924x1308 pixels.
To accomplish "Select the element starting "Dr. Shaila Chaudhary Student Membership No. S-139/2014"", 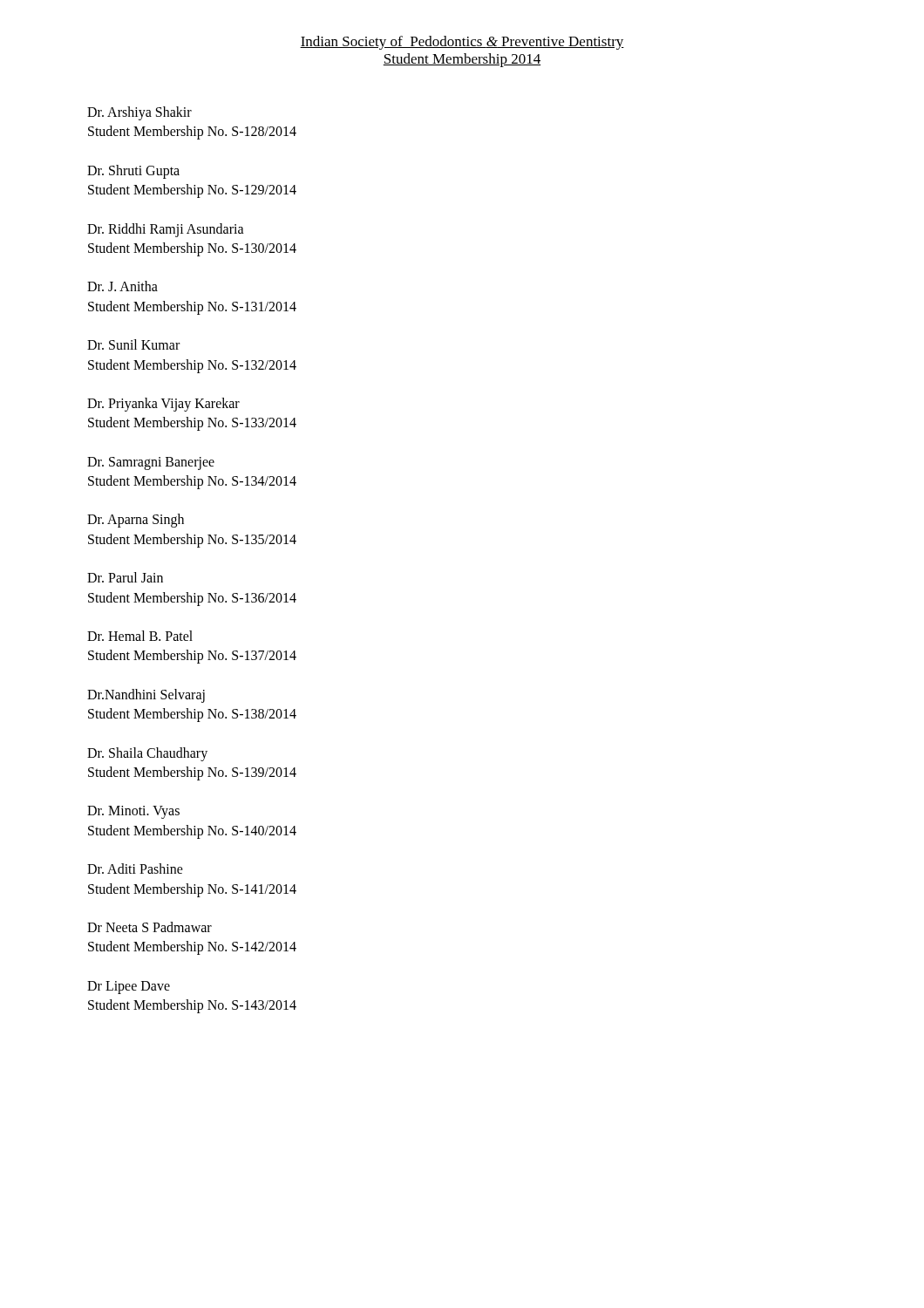I will click(147, 754).
